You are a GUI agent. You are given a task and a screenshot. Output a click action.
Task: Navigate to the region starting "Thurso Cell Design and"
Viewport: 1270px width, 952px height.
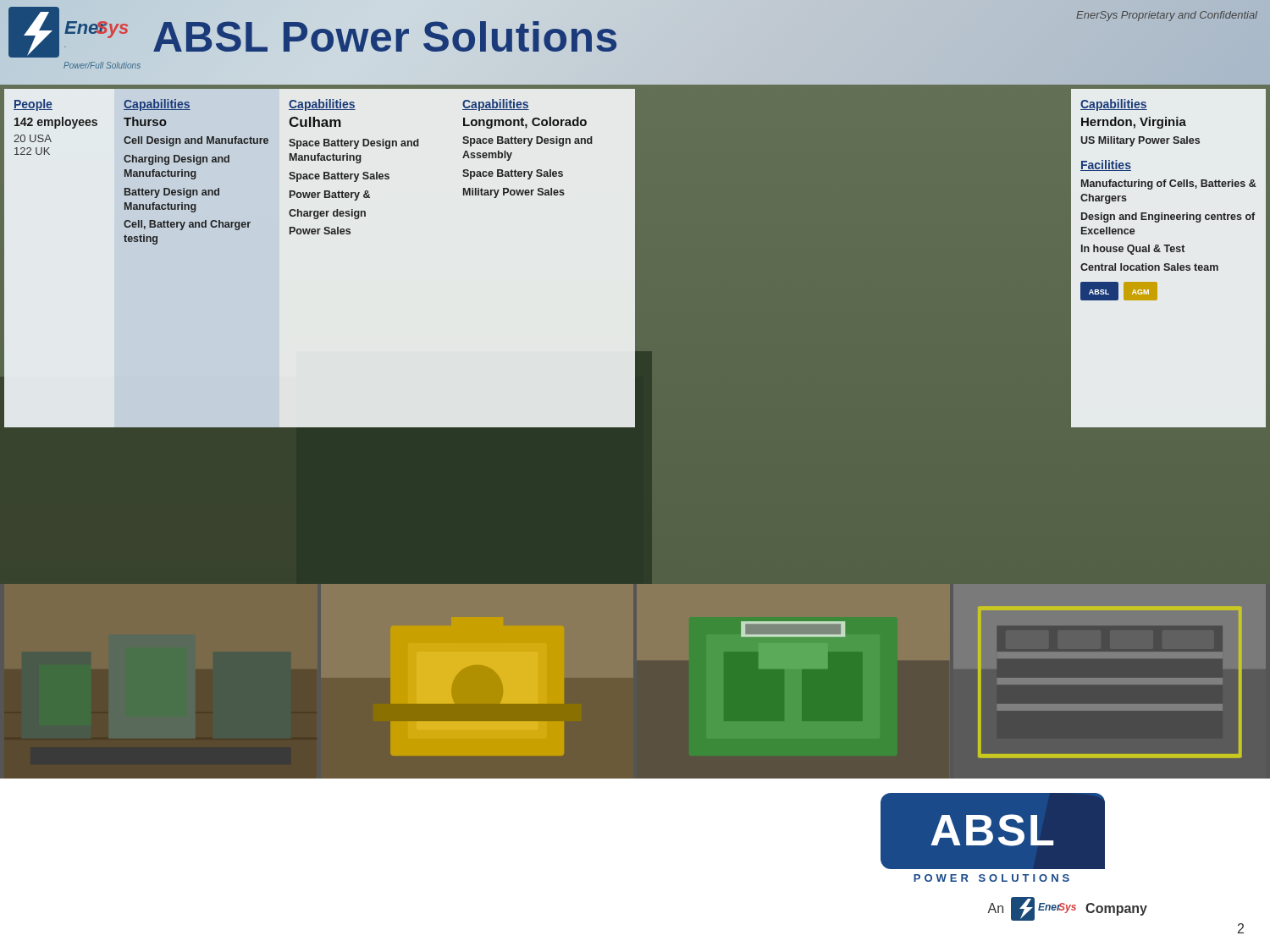tap(197, 180)
